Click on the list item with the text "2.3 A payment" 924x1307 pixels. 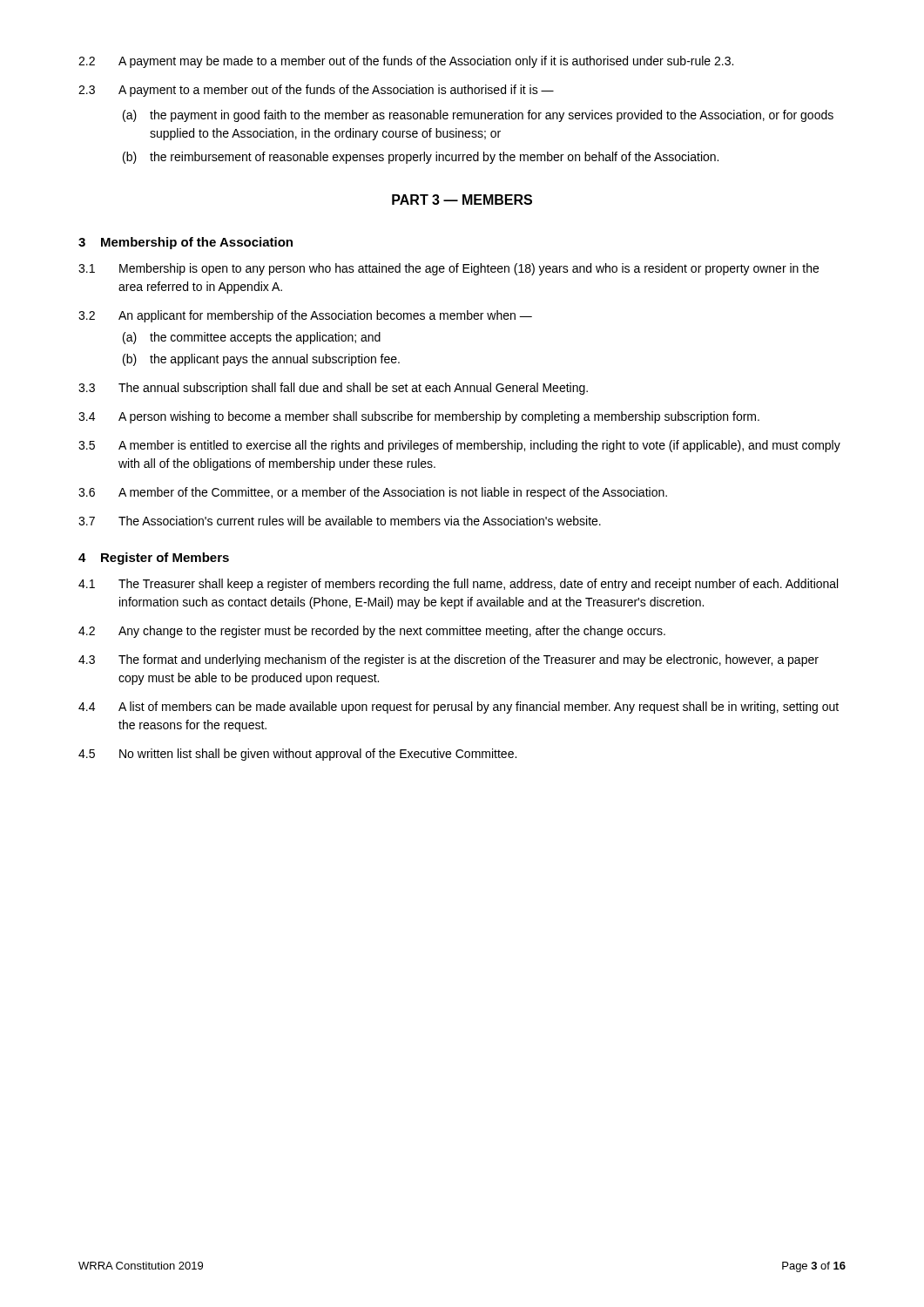click(316, 90)
